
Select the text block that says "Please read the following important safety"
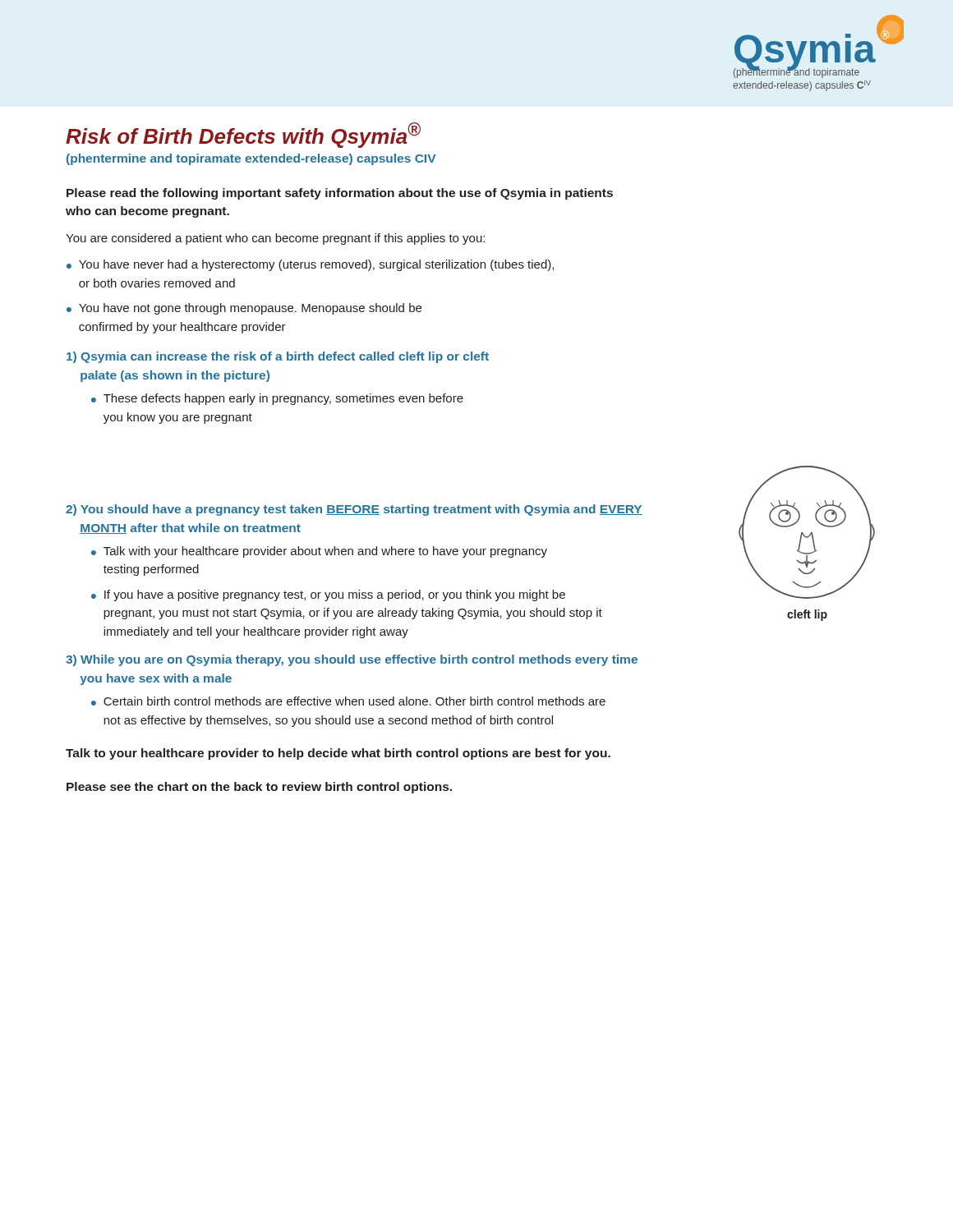pyautogui.click(x=340, y=202)
